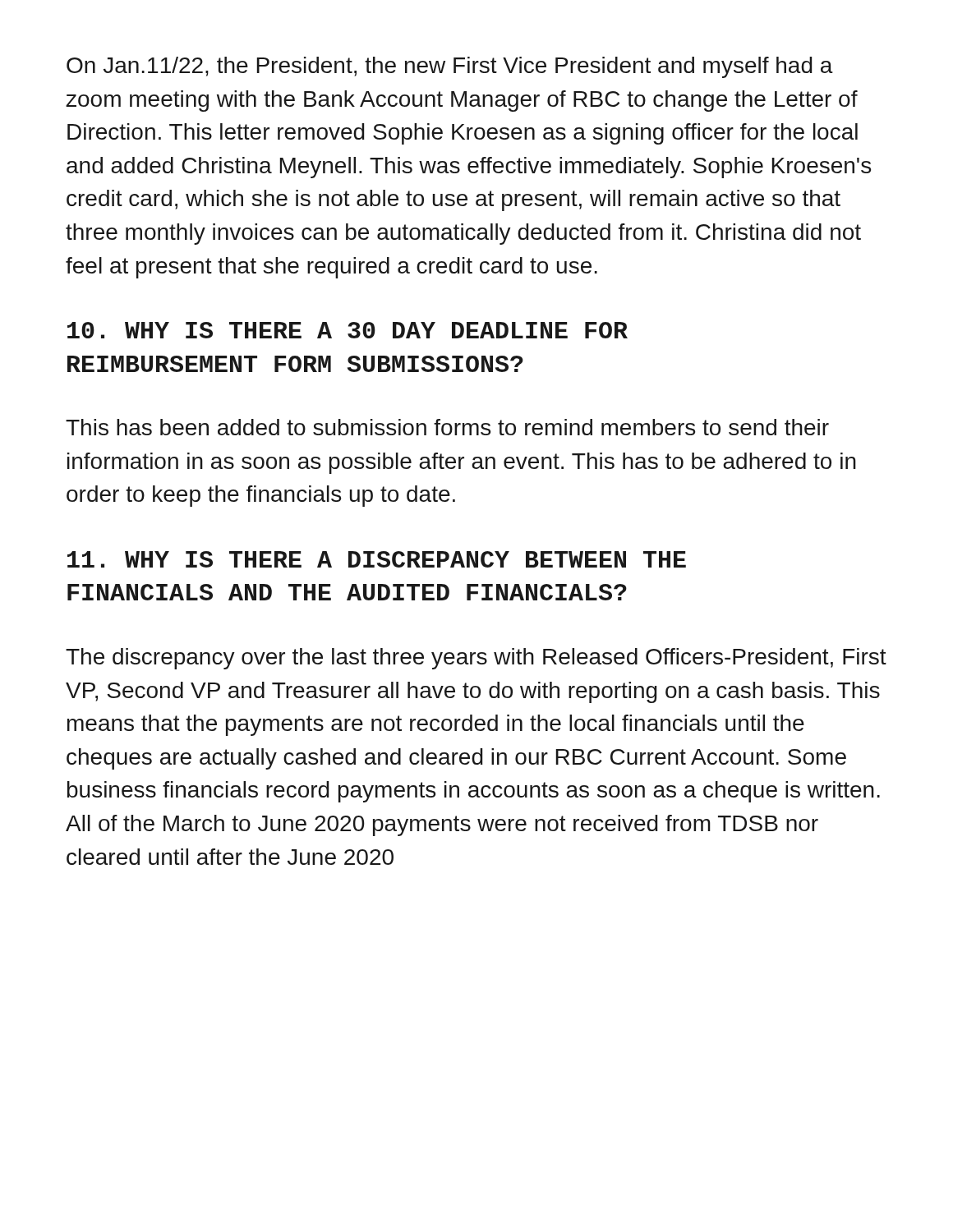This screenshot has height=1232, width=953.
Task: Locate the section header that opens with "10. Why is there"
Action: (x=347, y=349)
